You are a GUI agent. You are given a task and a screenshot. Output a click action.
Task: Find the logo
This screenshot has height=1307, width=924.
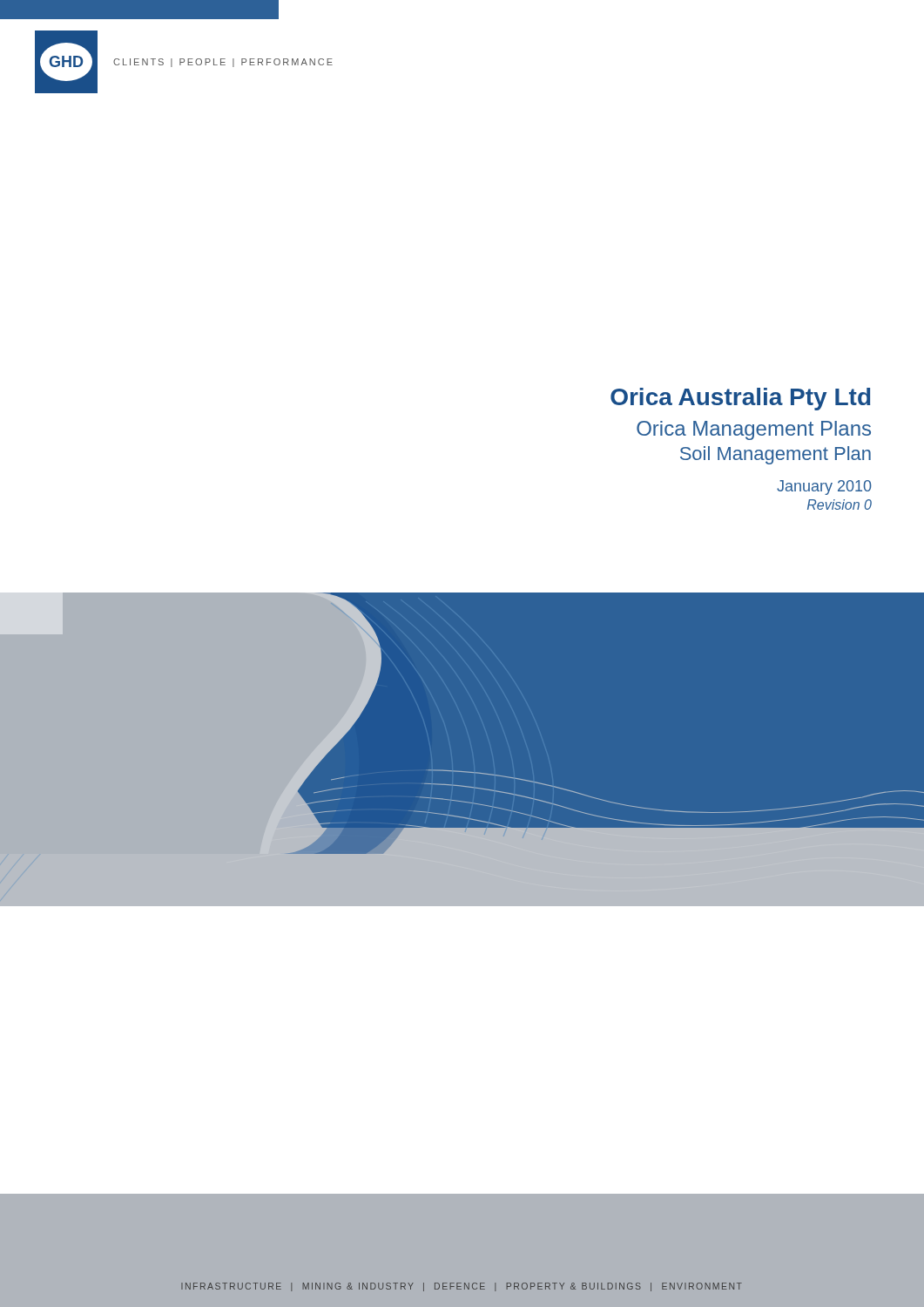click(x=185, y=62)
